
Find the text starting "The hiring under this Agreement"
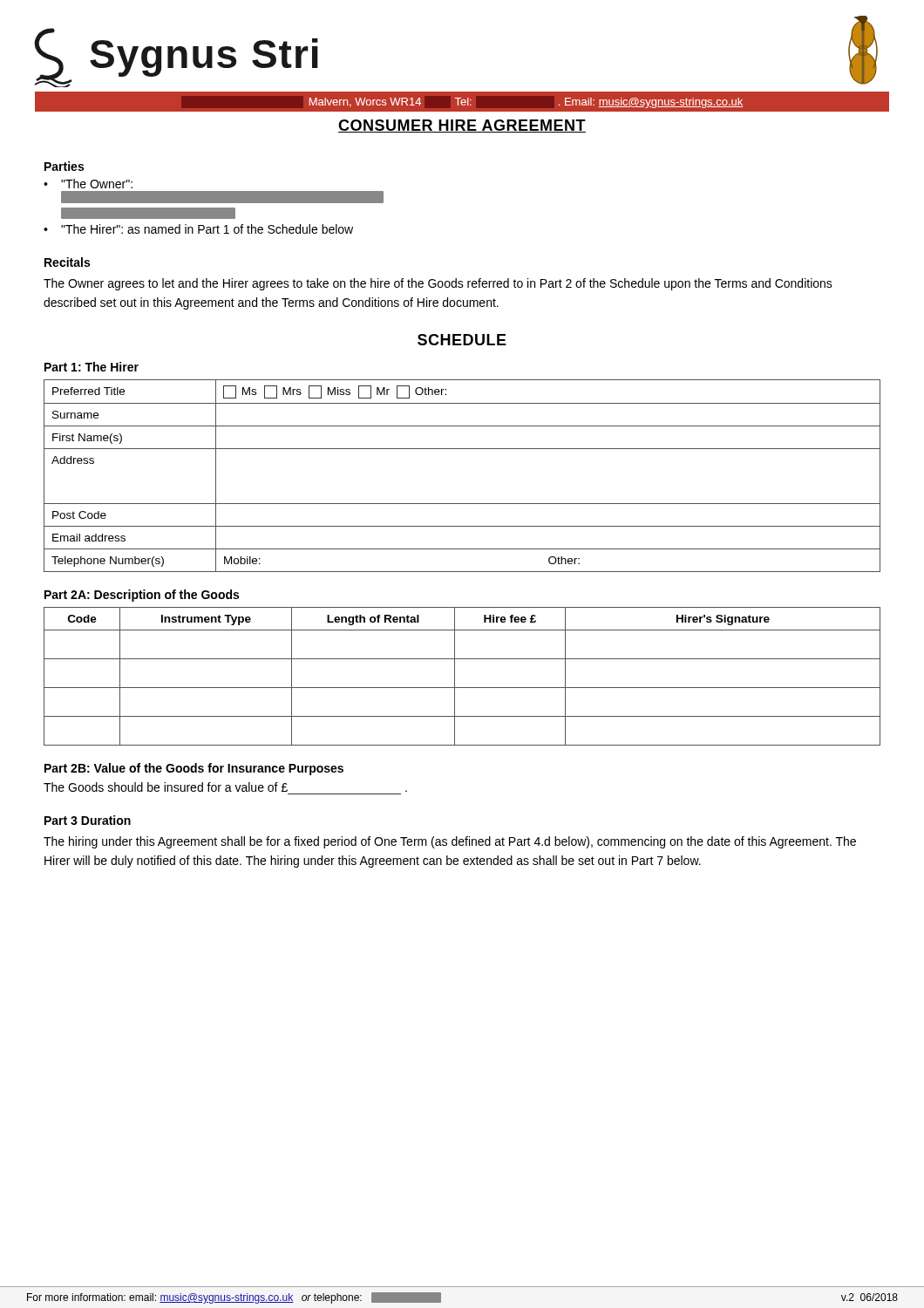(450, 851)
